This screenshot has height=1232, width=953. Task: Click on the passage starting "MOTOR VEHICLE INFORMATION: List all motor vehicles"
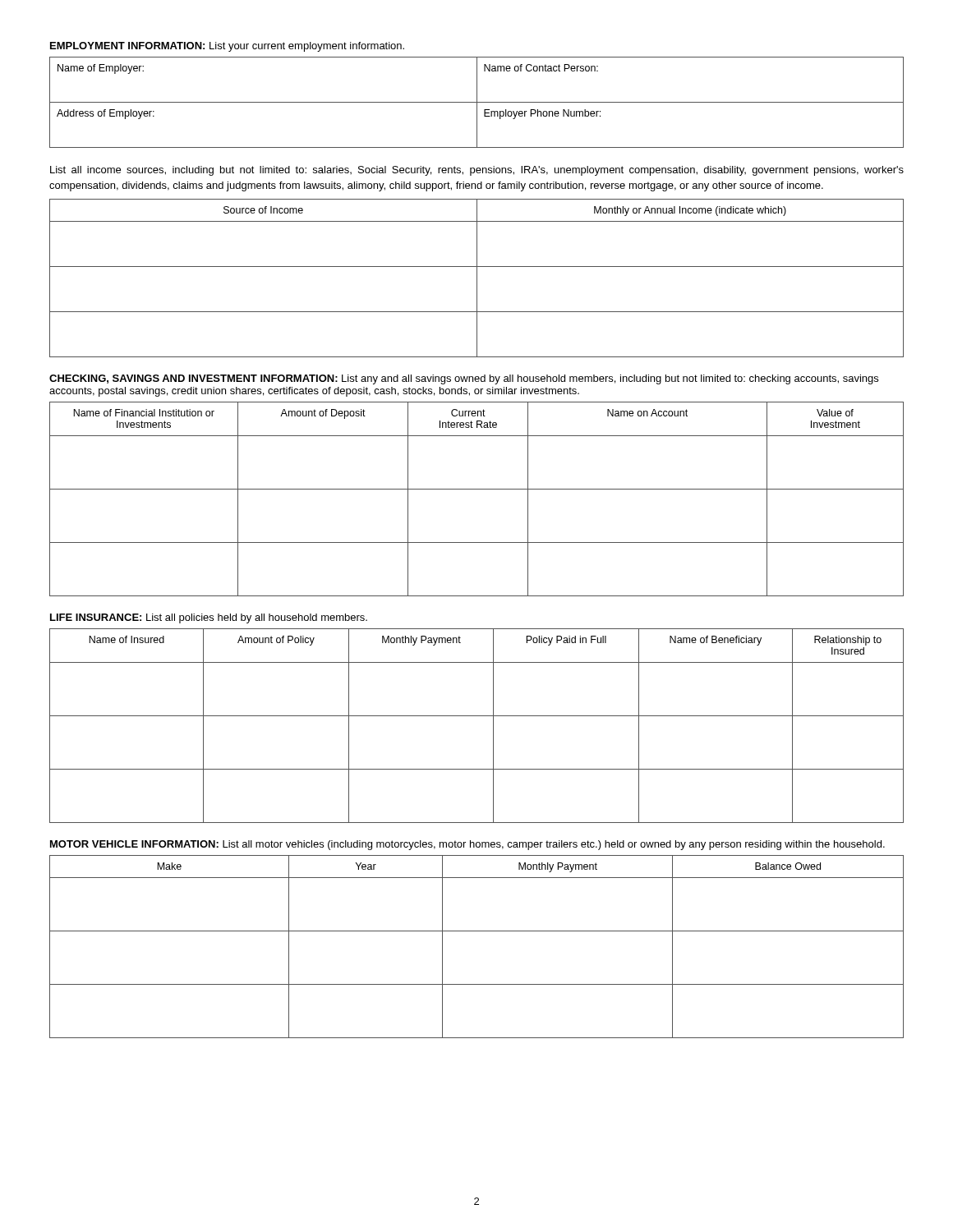point(467,844)
